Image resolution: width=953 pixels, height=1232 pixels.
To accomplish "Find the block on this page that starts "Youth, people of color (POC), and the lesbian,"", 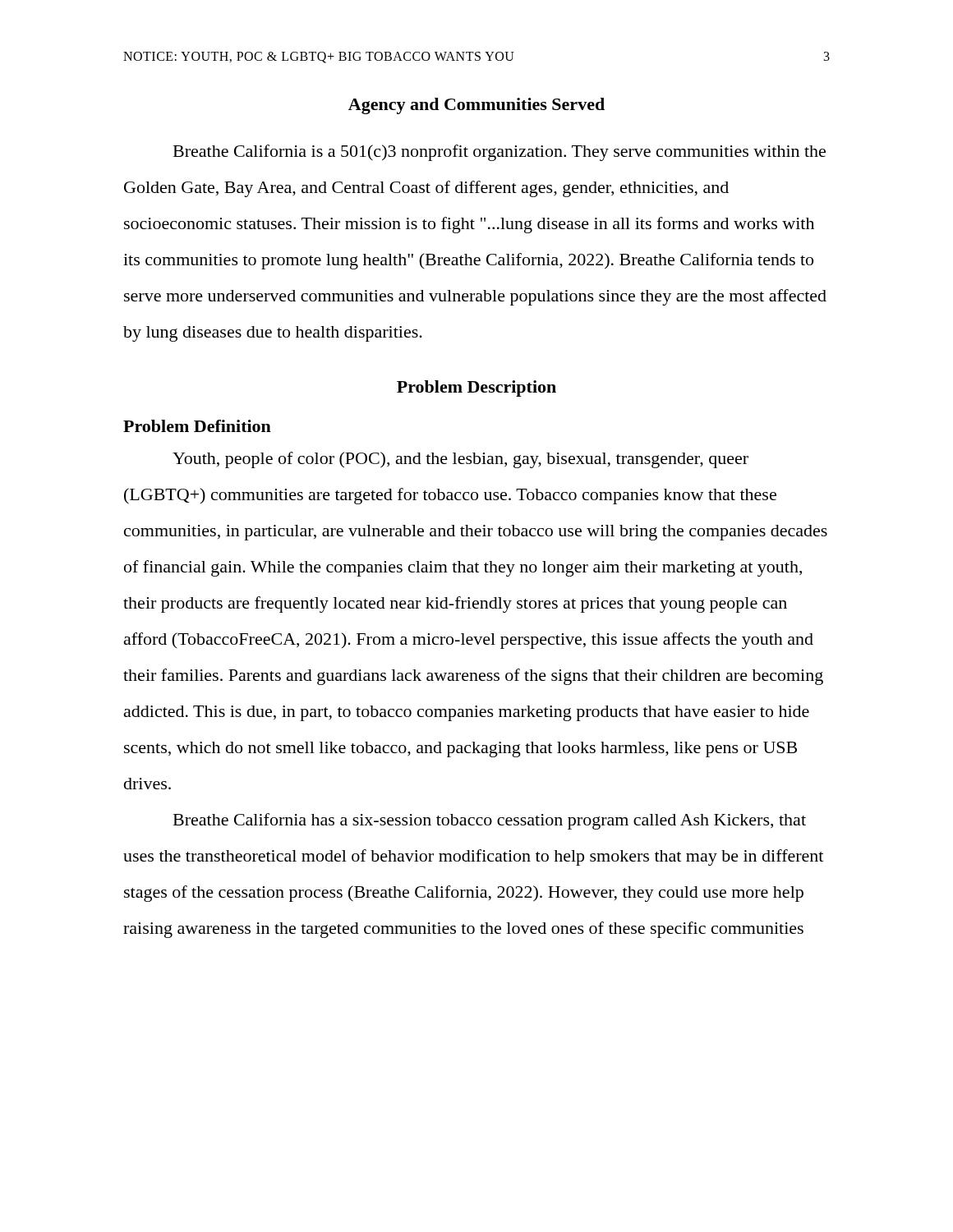I will pyautogui.click(x=460, y=460).
